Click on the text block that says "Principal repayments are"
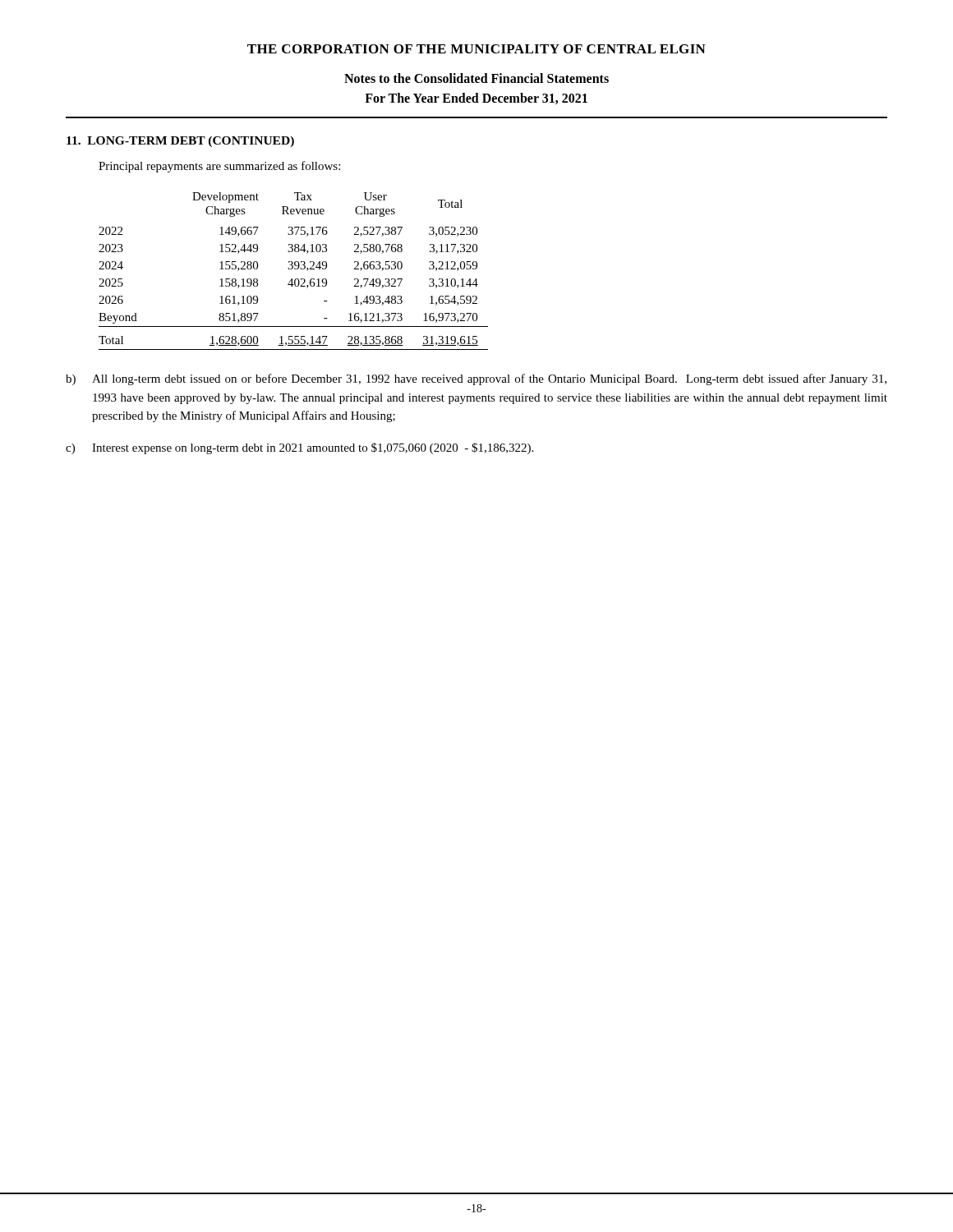Screen dimensions: 1232x953 click(x=220, y=166)
